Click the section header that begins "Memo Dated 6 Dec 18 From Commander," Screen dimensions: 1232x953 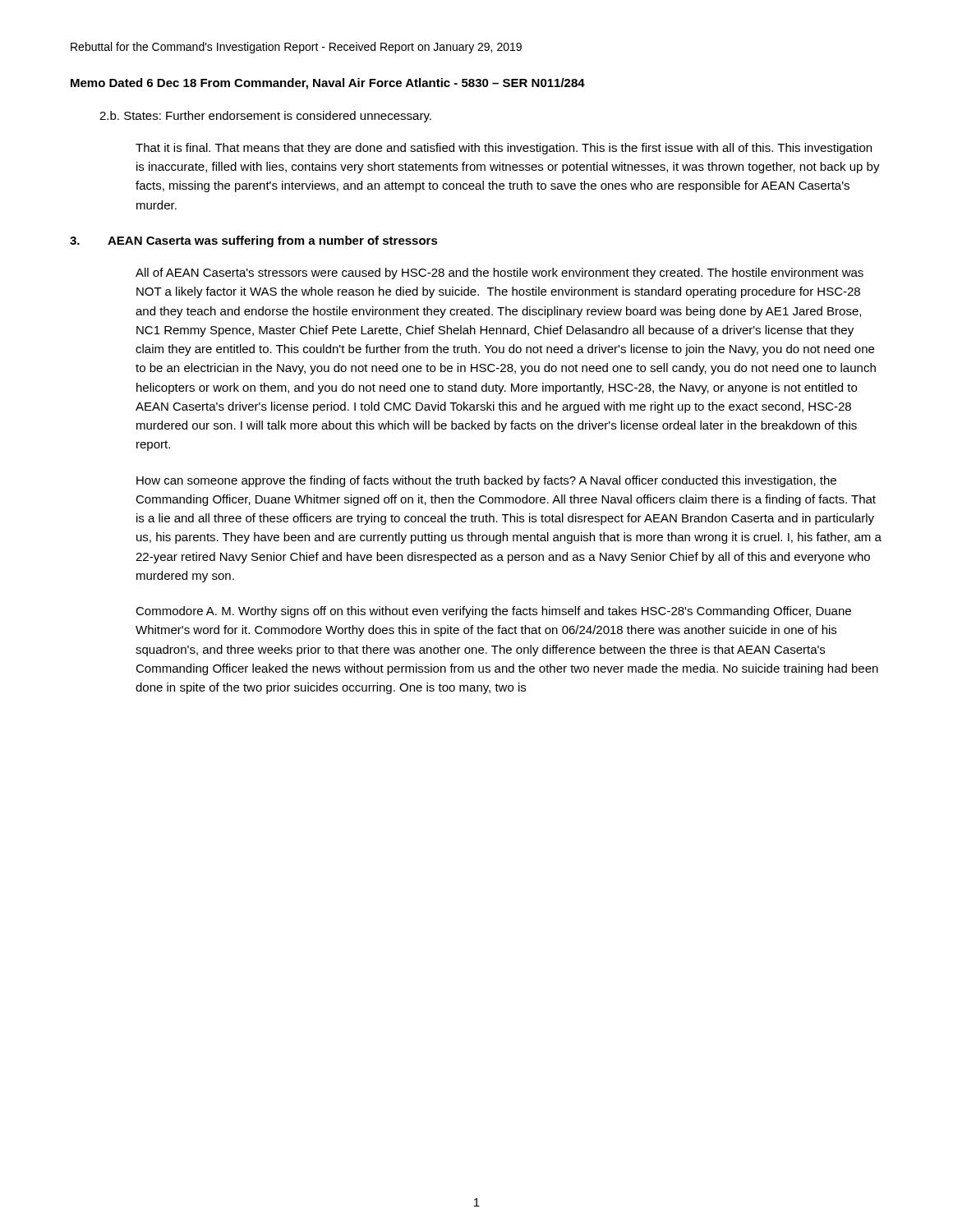click(327, 82)
